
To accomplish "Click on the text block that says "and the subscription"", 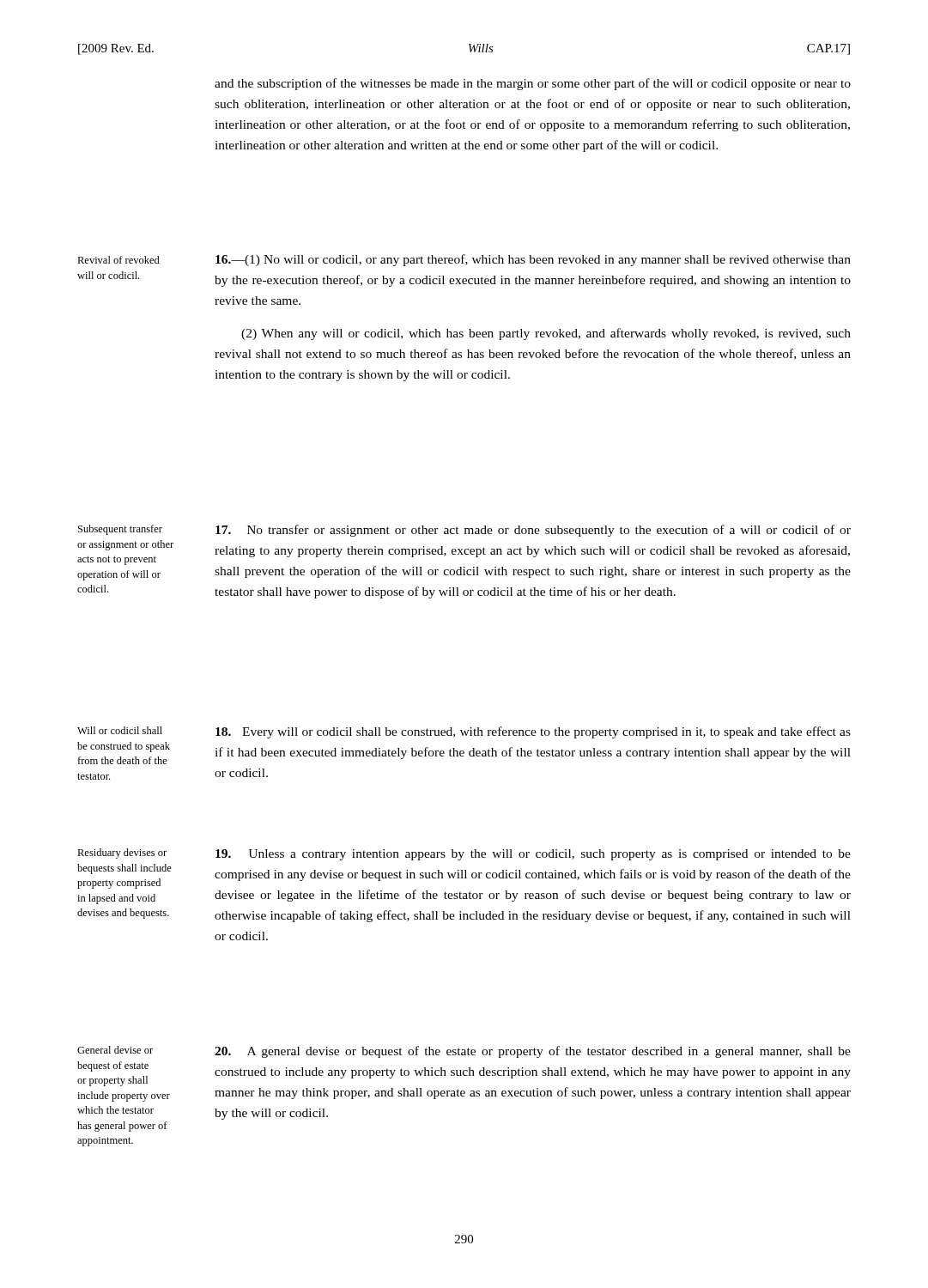I will [533, 114].
